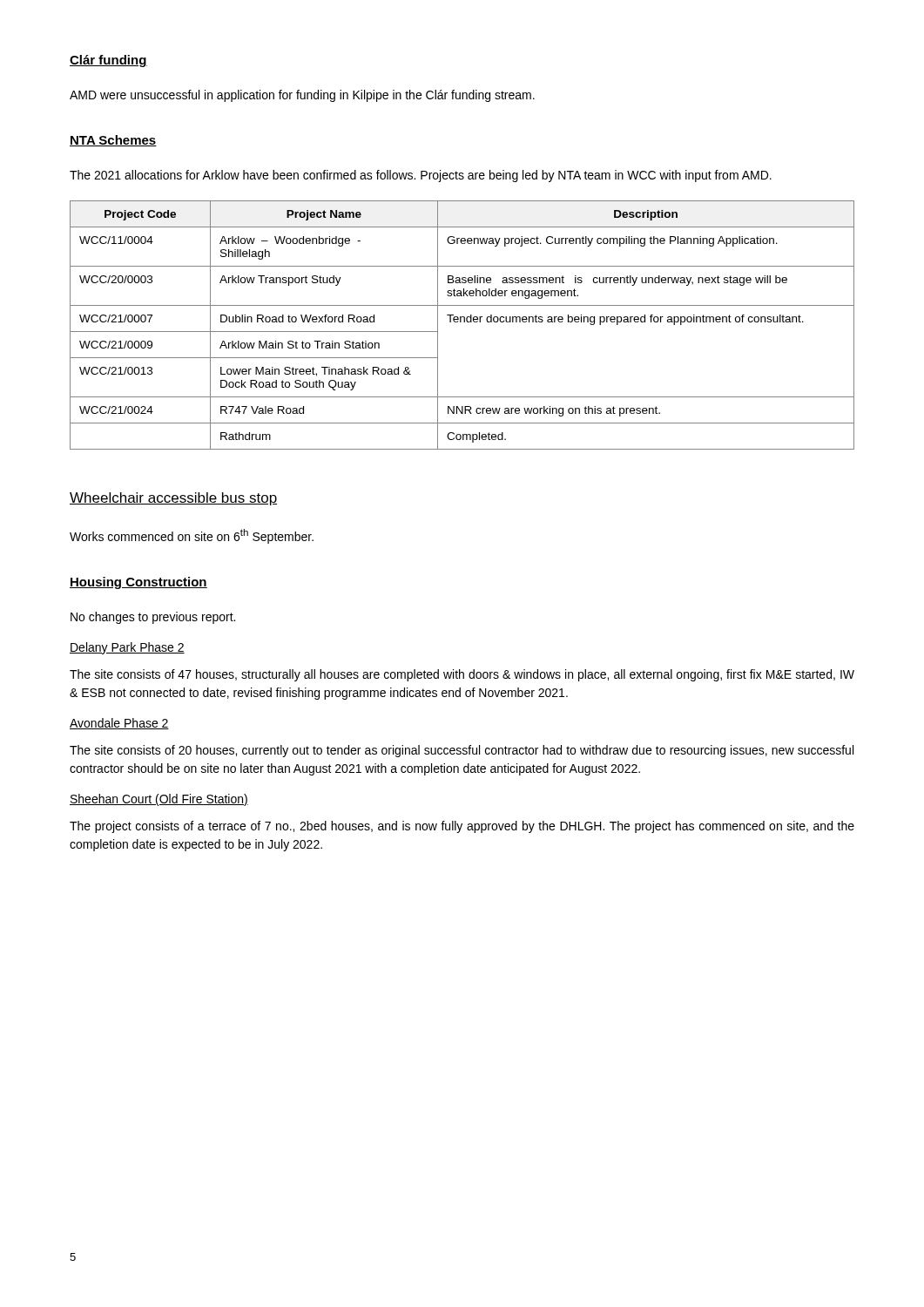Locate the block of text that opens with "The project consists of a terrace of 7"
924x1307 pixels.
pyautogui.click(x=462, y=835)
